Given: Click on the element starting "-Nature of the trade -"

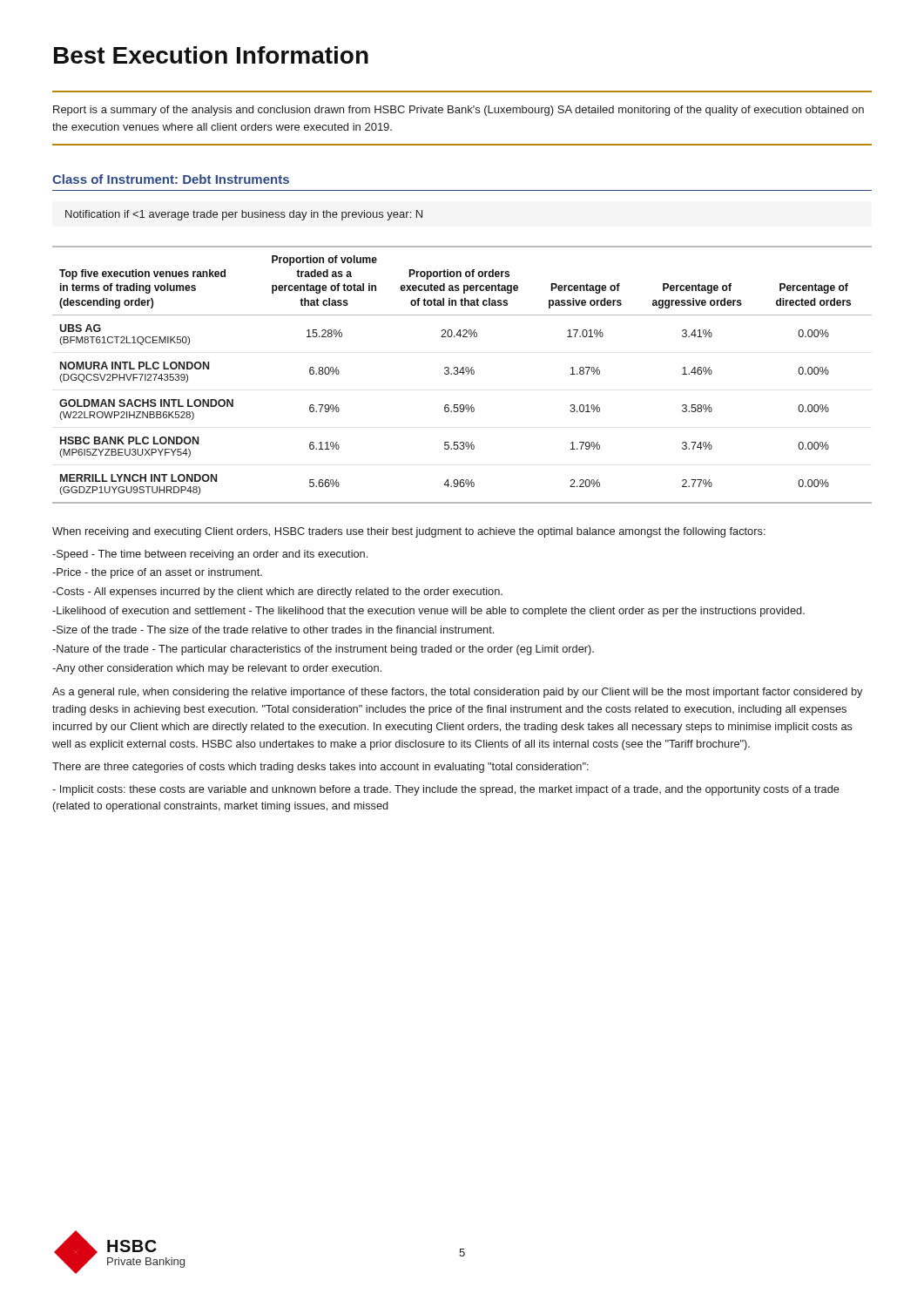Looking at the screenshot, I should [323, 648].
